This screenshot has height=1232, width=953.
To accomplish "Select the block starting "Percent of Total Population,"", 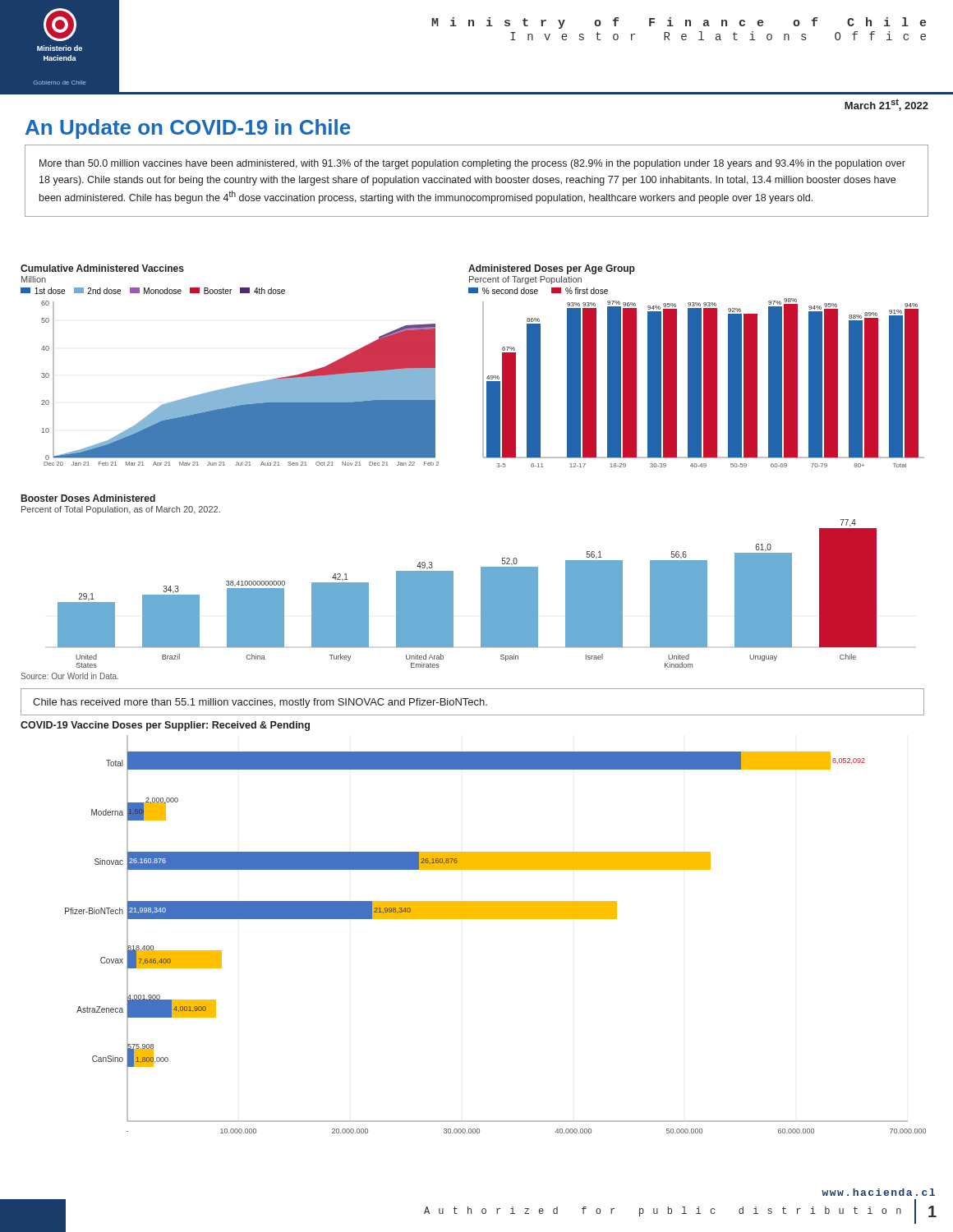I will coord(121,509).
